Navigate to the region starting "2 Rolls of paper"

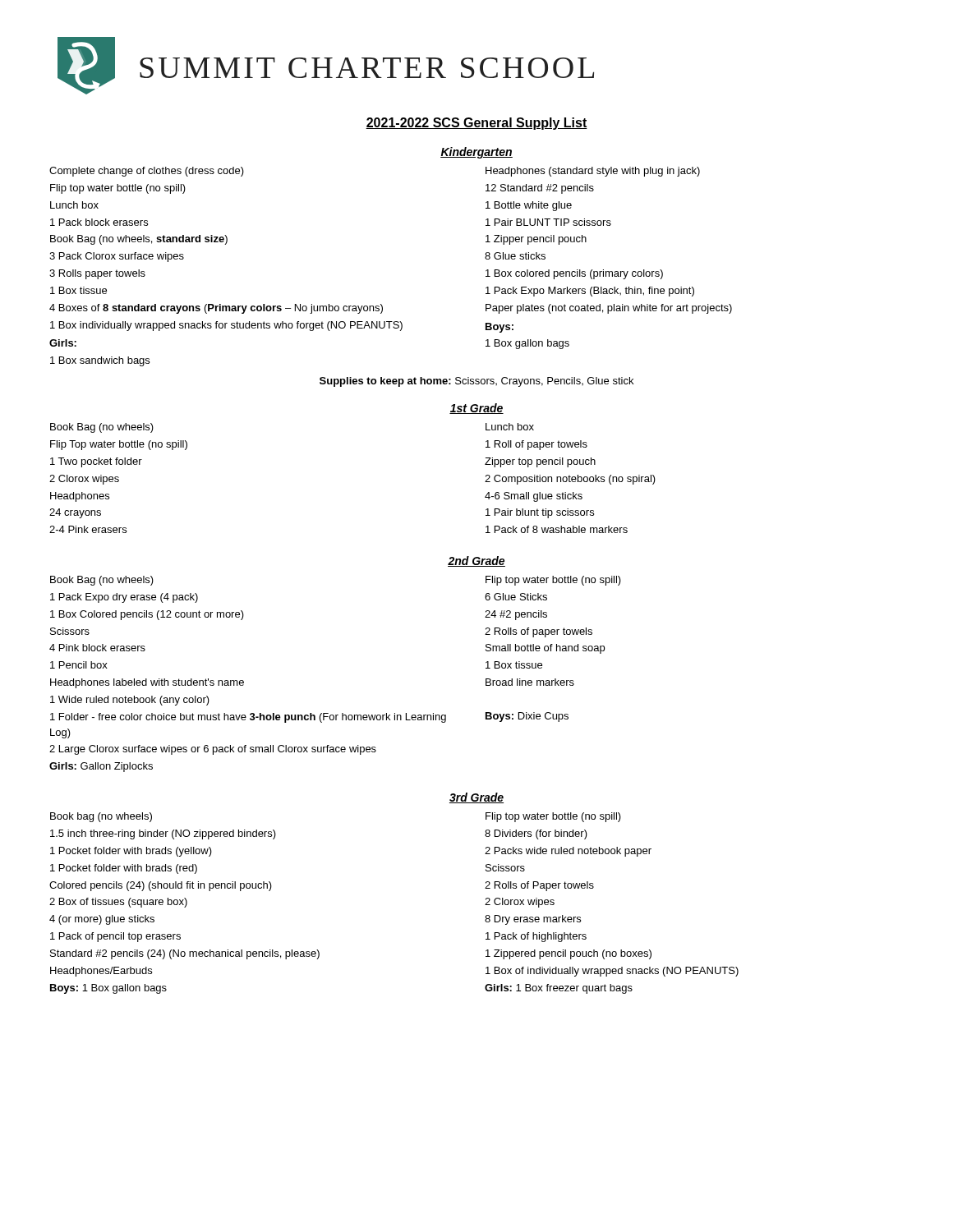pyautogui.click(x=539, y=631)
